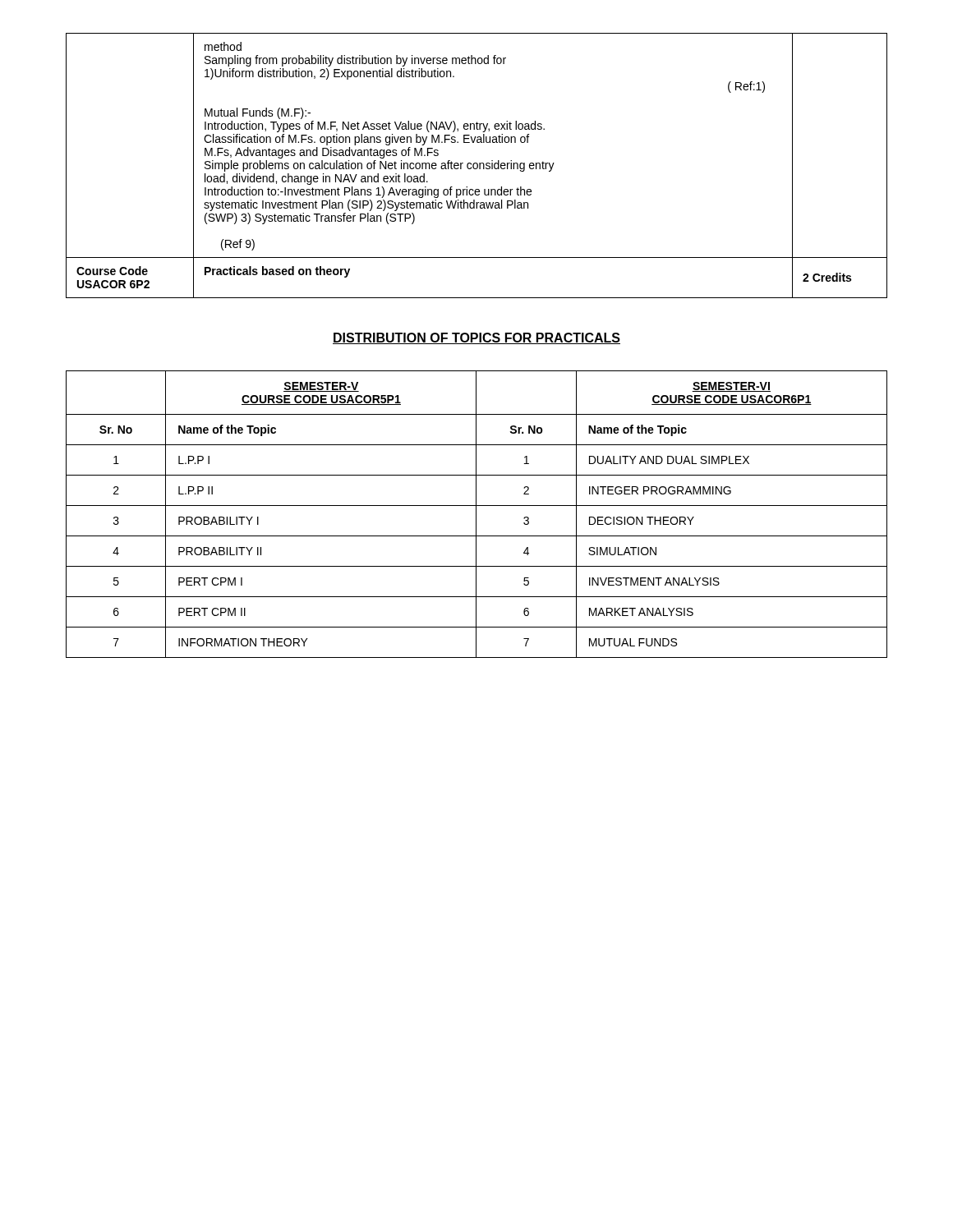
Task: Find the table that mentions "method Sampling from probability"
Action: click(x=476, y=166)
